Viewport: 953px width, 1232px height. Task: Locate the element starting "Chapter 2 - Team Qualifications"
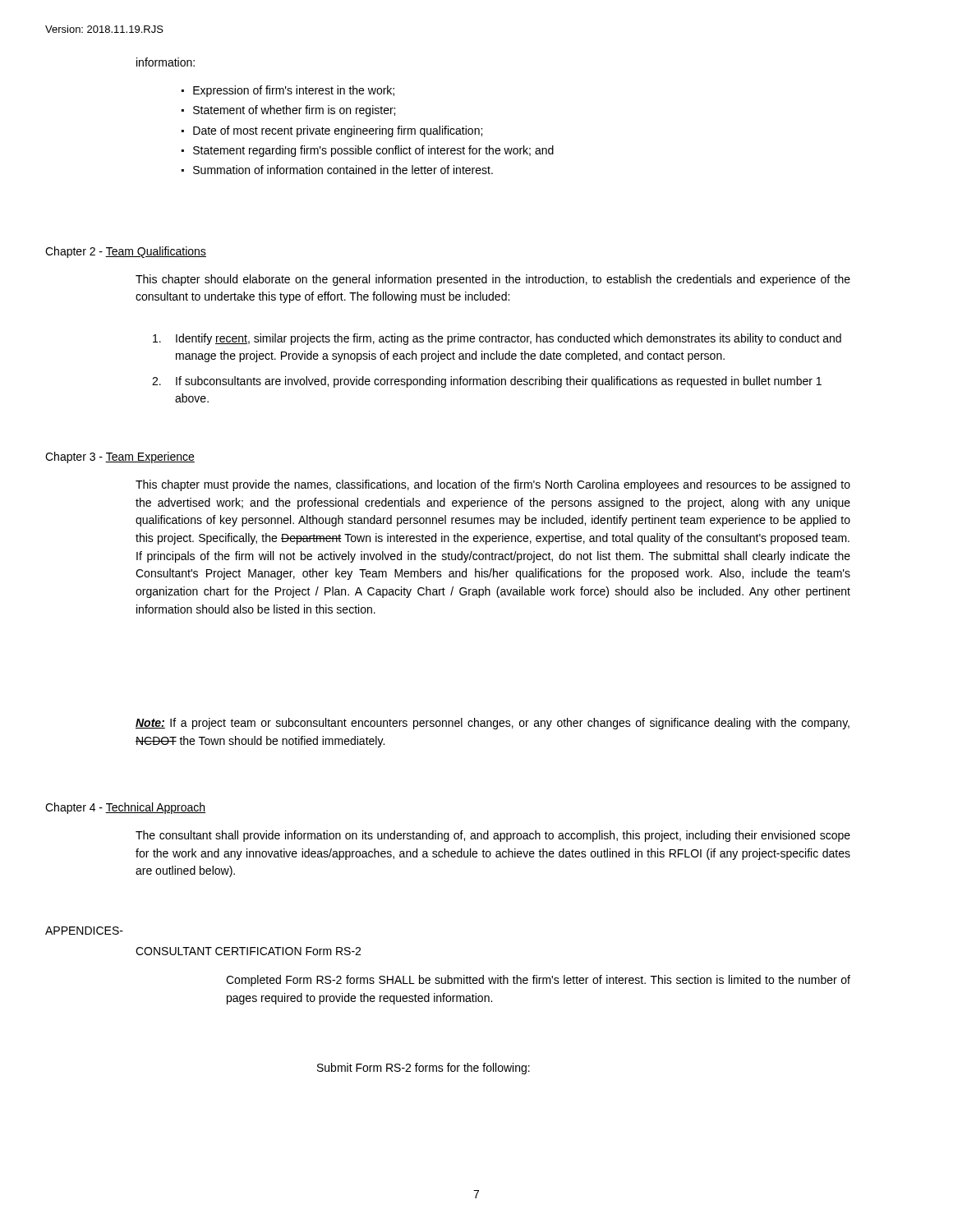[x=126, y=251]
